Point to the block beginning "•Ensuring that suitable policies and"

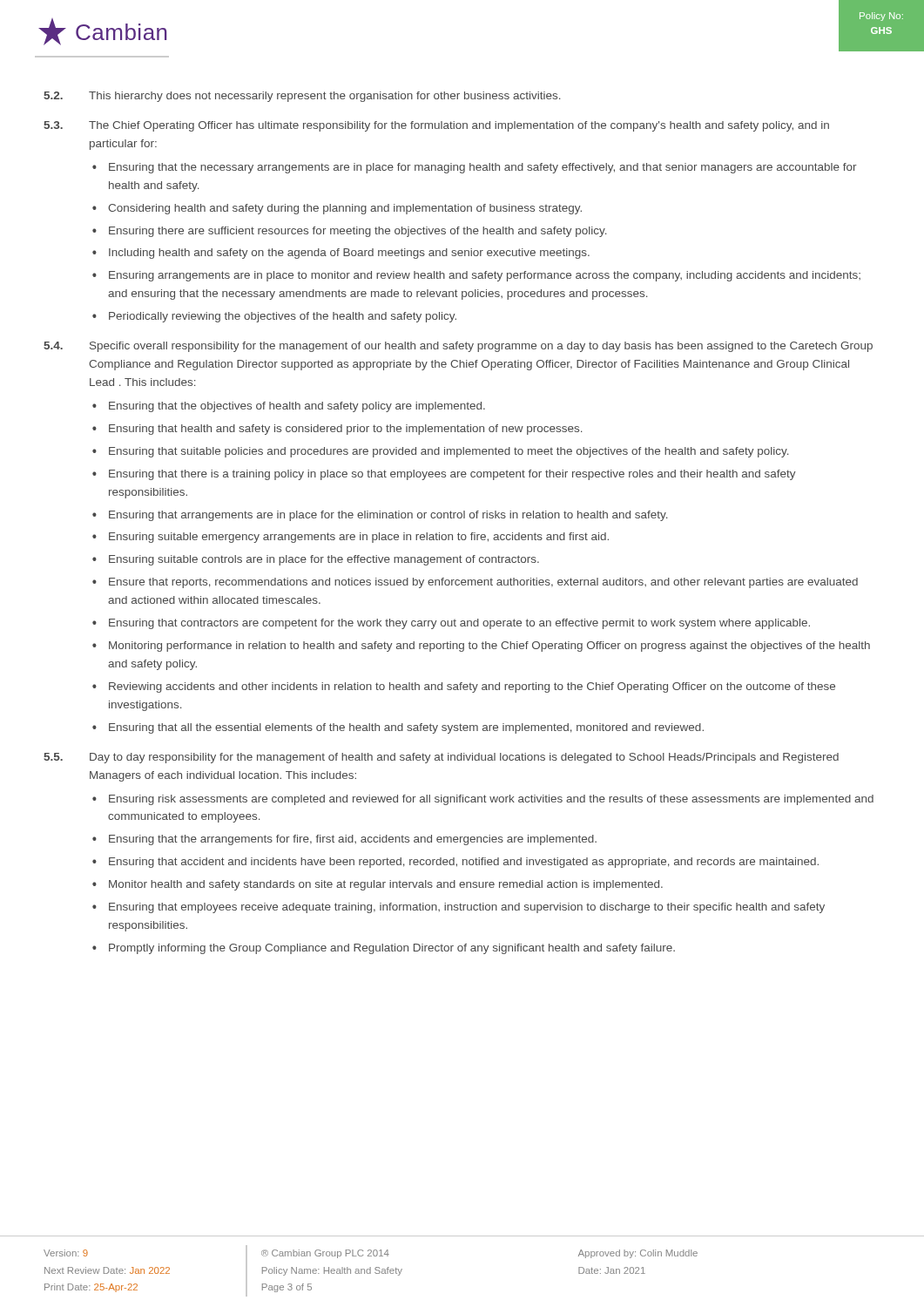coord(441,452)
